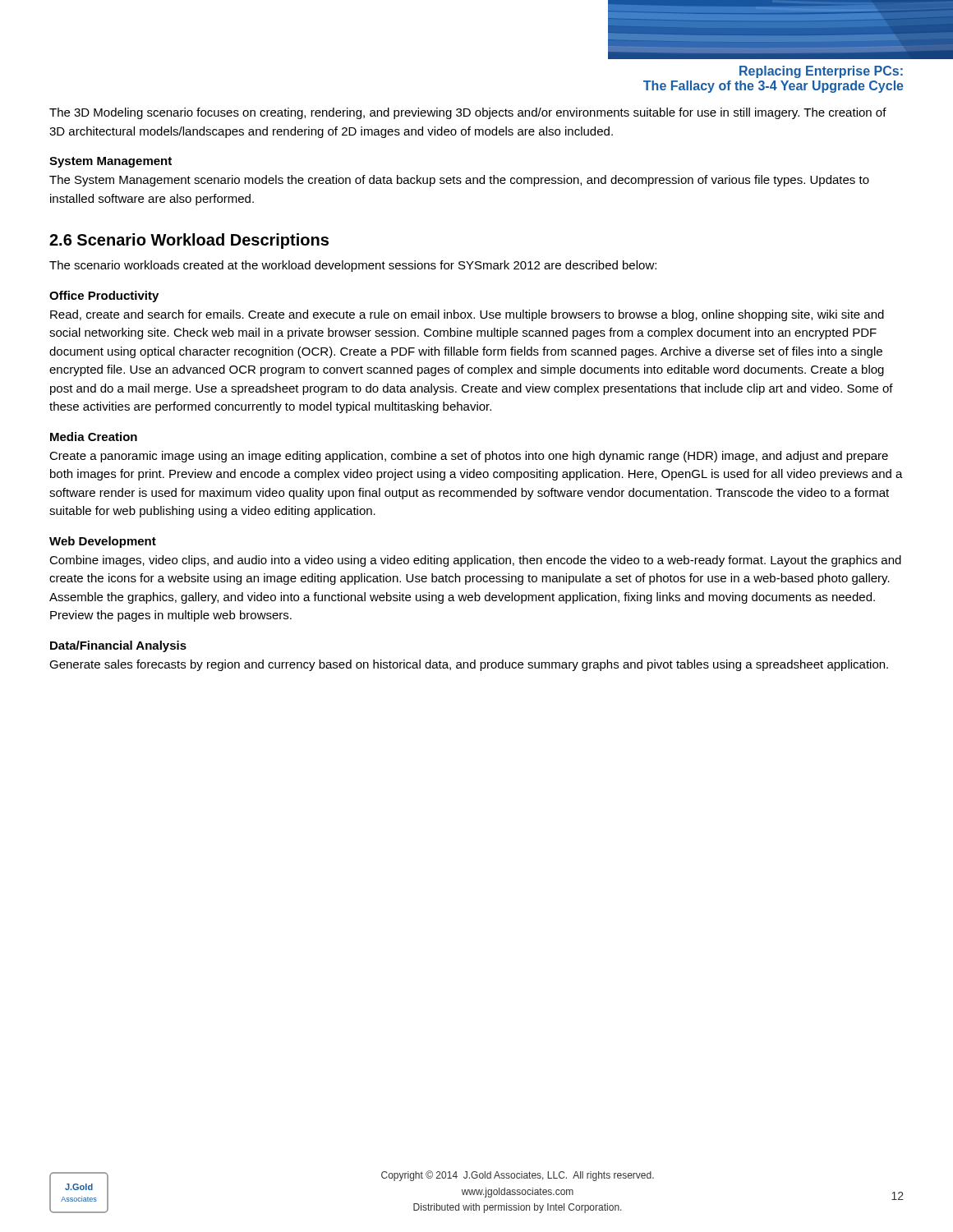Locate the illustration

(x=780, y=30)
